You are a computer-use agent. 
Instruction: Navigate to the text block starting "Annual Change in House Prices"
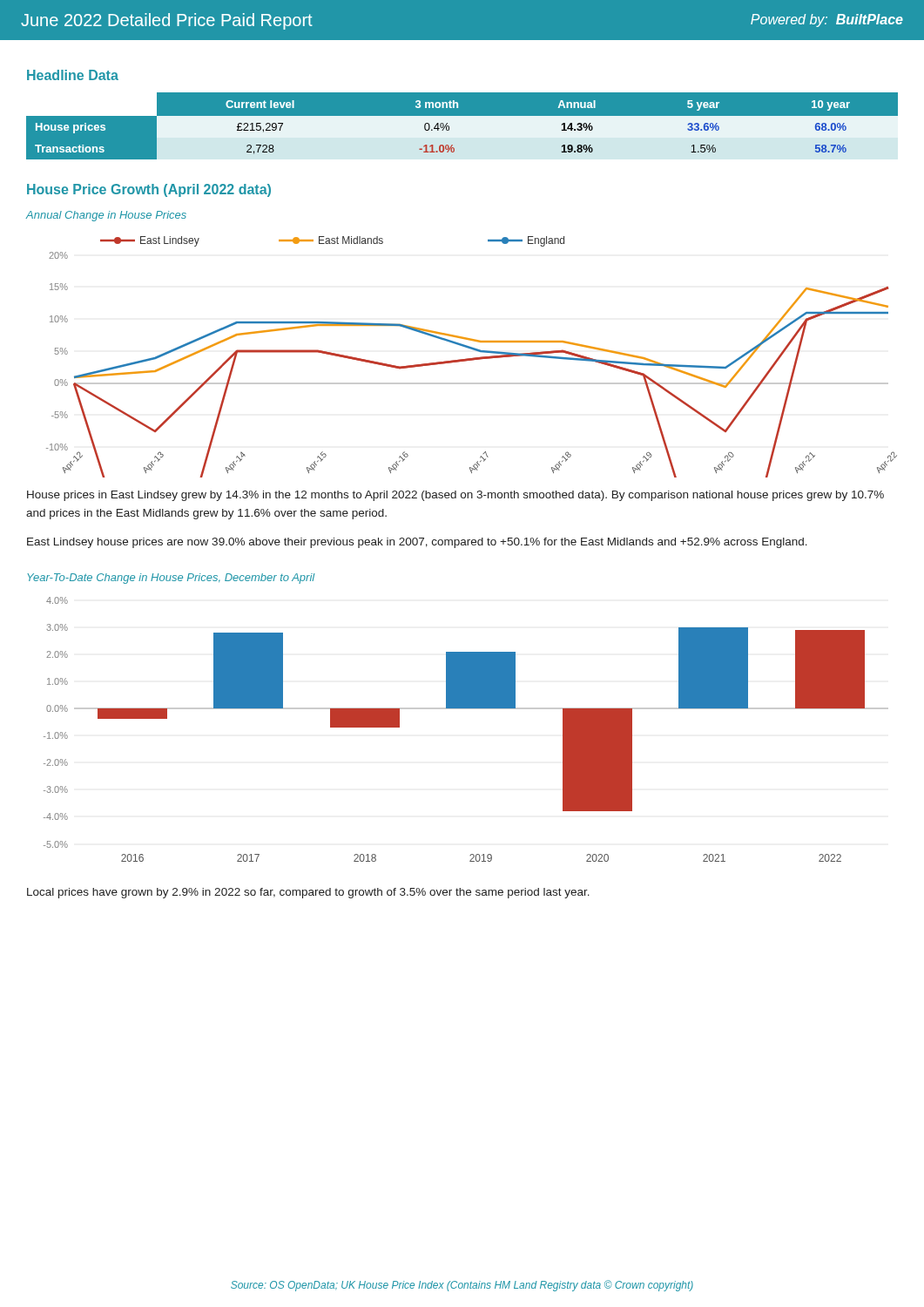tap(106, 215)
